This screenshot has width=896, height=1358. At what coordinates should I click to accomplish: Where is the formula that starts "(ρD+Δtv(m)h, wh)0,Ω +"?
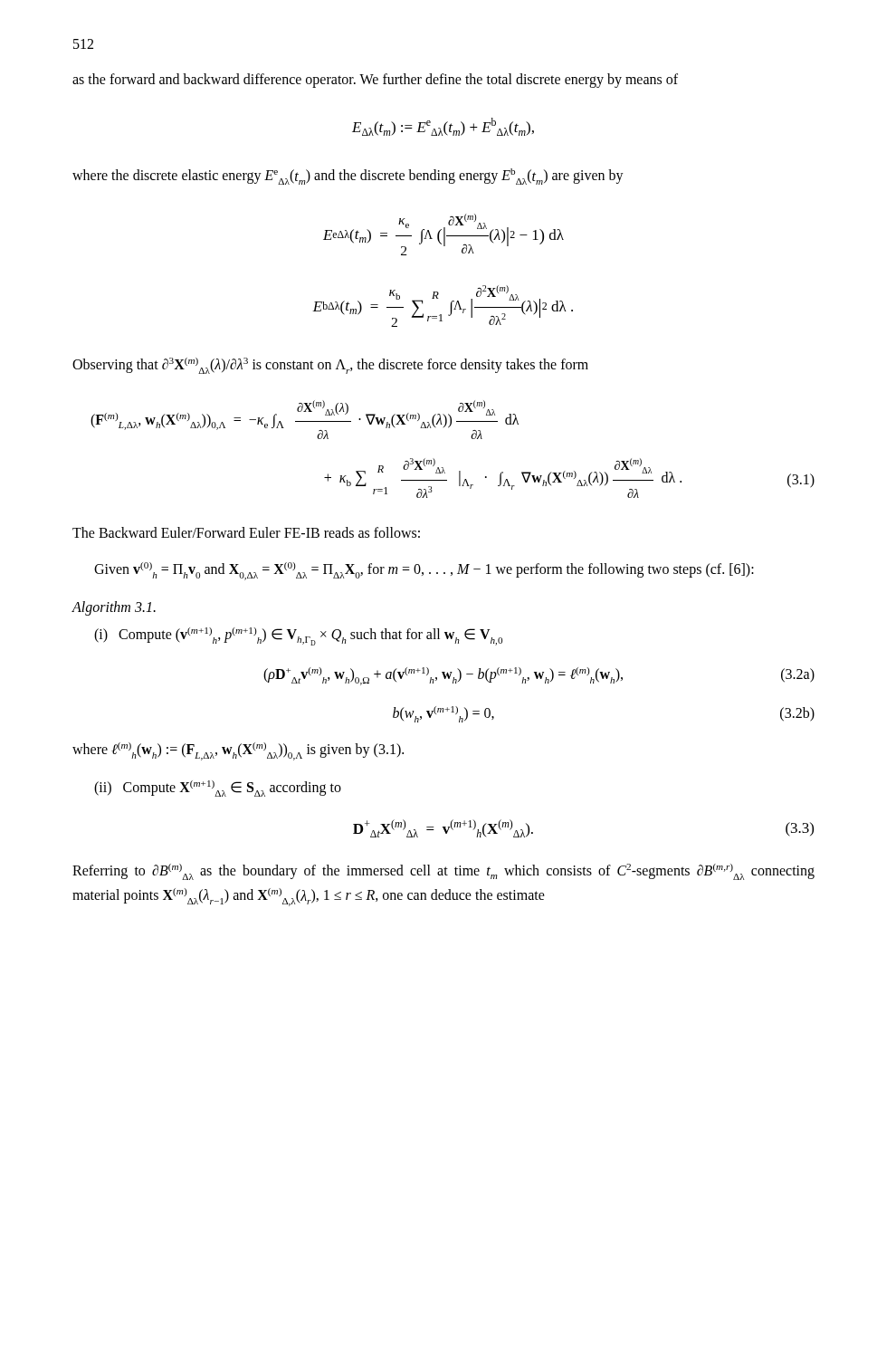[443, 675]
